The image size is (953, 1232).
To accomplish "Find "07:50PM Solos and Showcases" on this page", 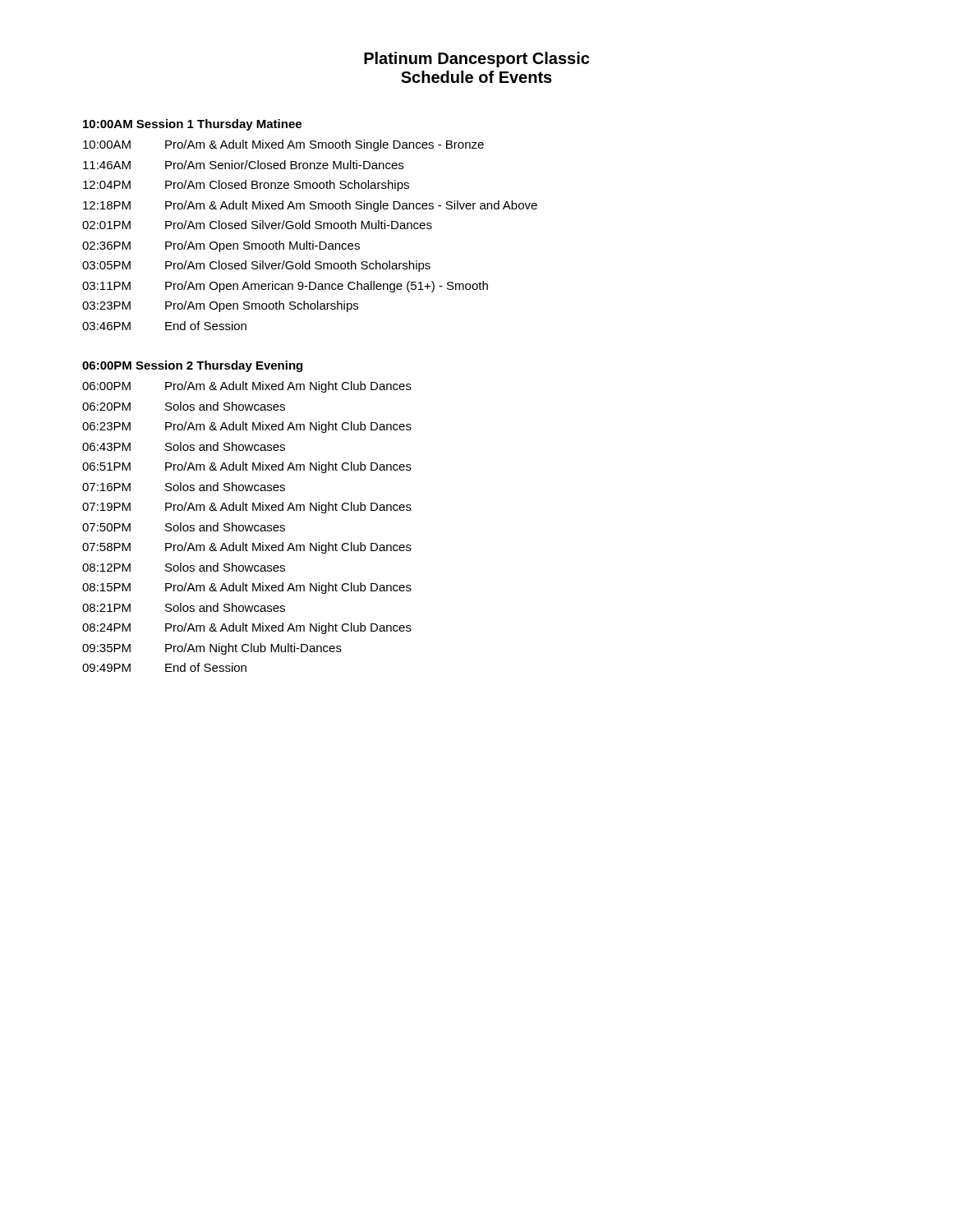I will [x=184, y=527].
